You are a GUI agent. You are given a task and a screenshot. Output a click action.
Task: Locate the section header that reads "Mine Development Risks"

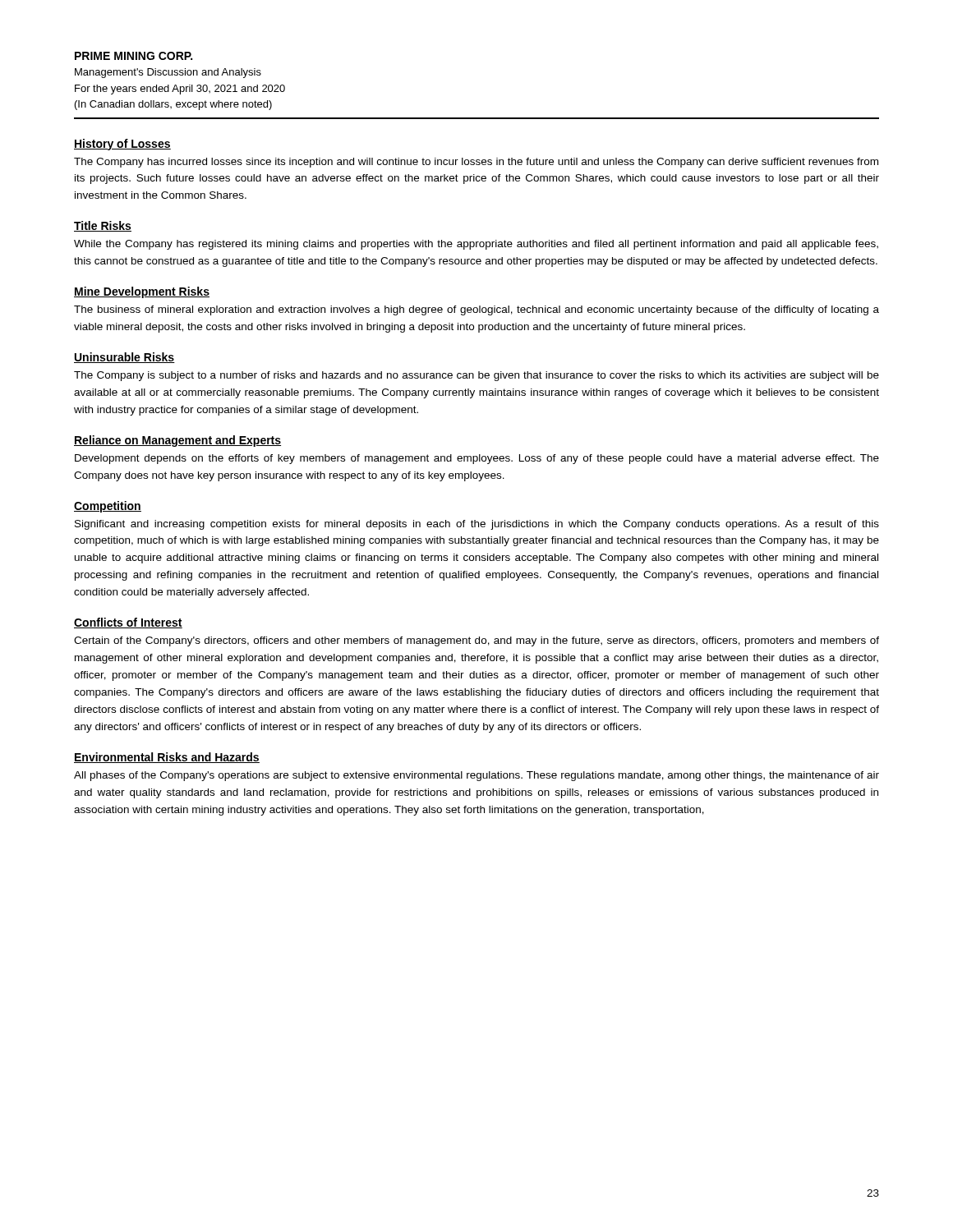(x=142, y=292)
